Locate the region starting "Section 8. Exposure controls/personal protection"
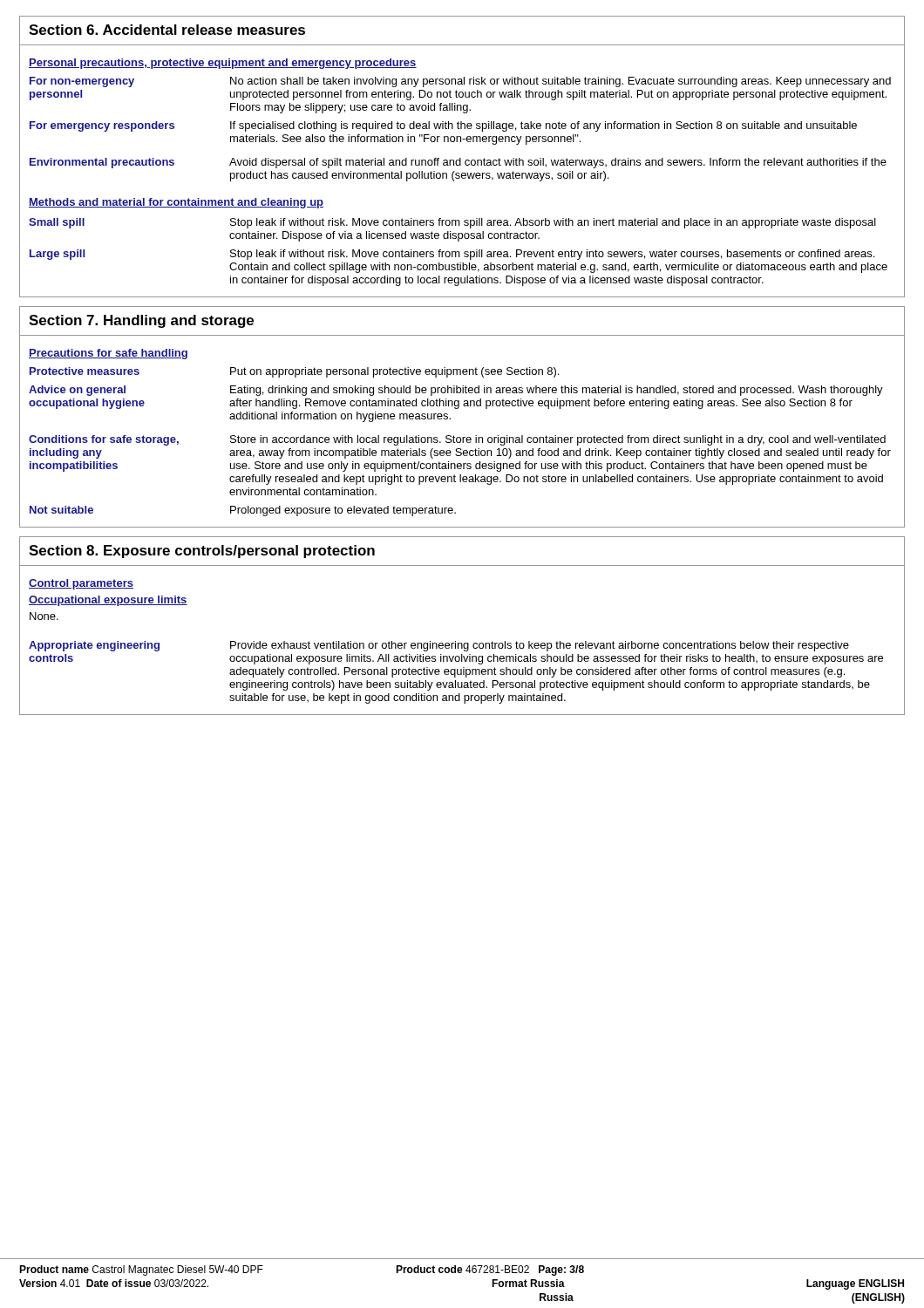Viewport: 924px width, 1308px height. click(x=202, y=552)
